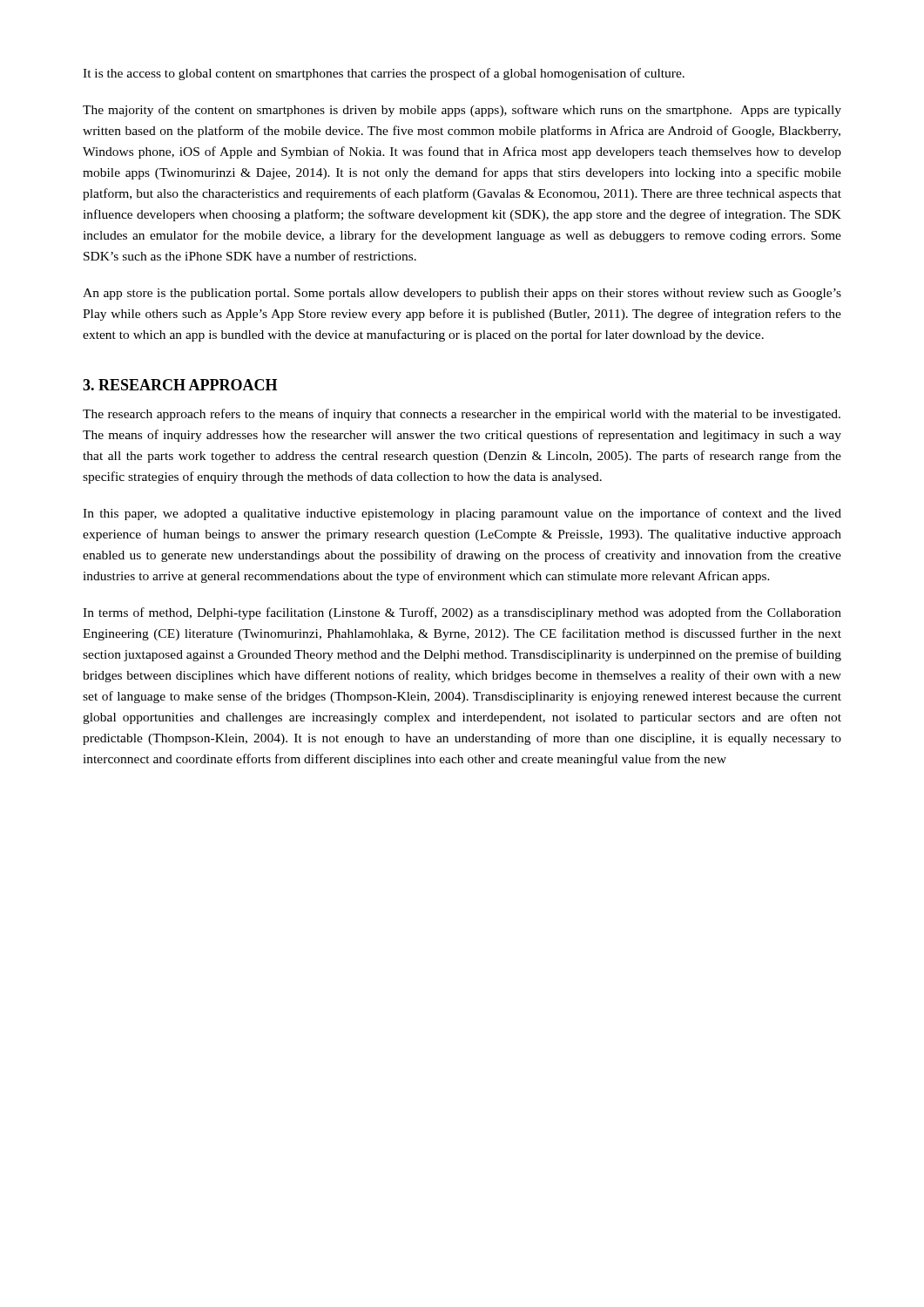Screen dimensions: 1307x924
Task: Point to the block beginning "An app store"
Action: tap(462, 313)
